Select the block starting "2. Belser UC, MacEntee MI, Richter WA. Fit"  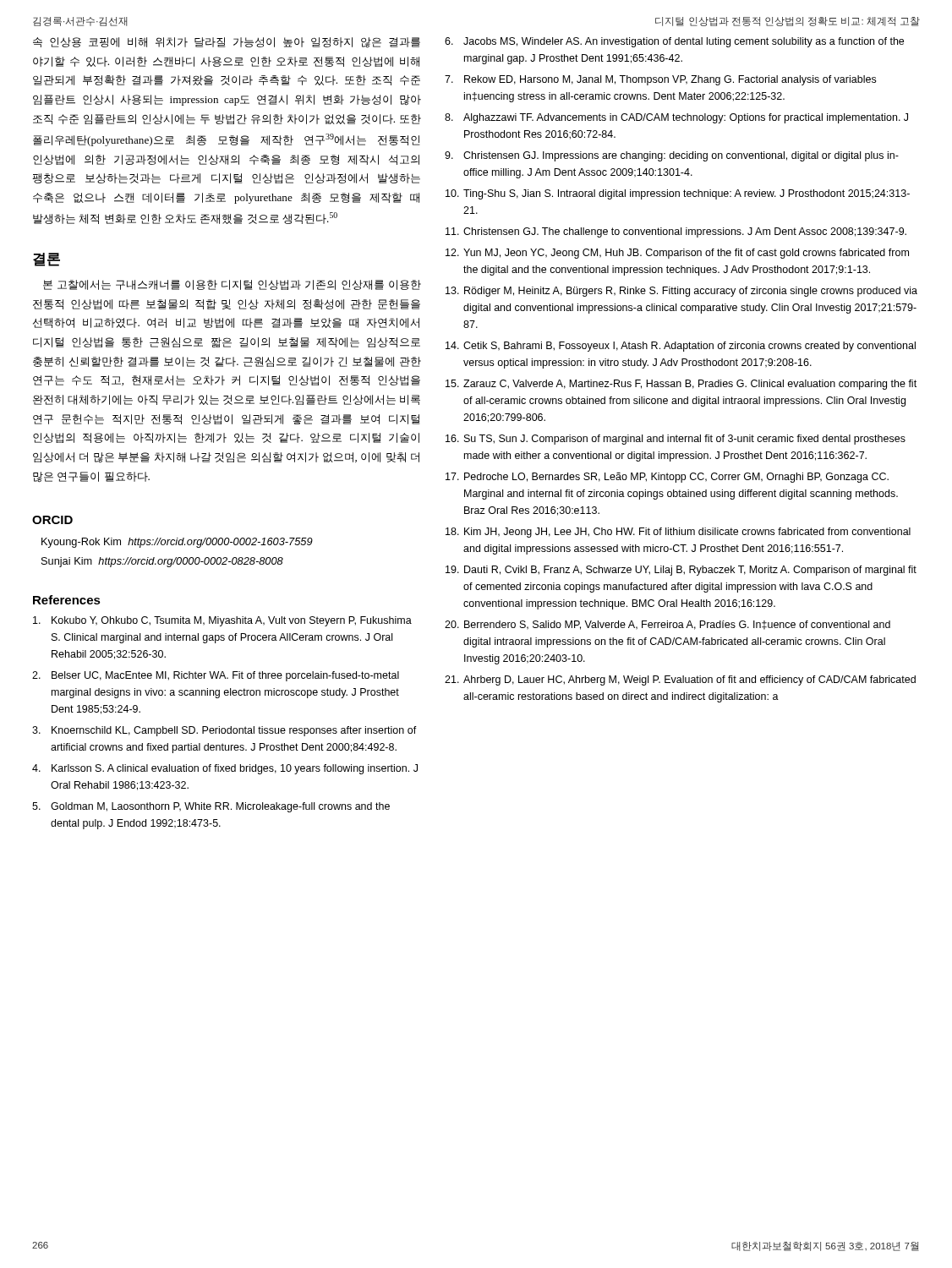227,692
